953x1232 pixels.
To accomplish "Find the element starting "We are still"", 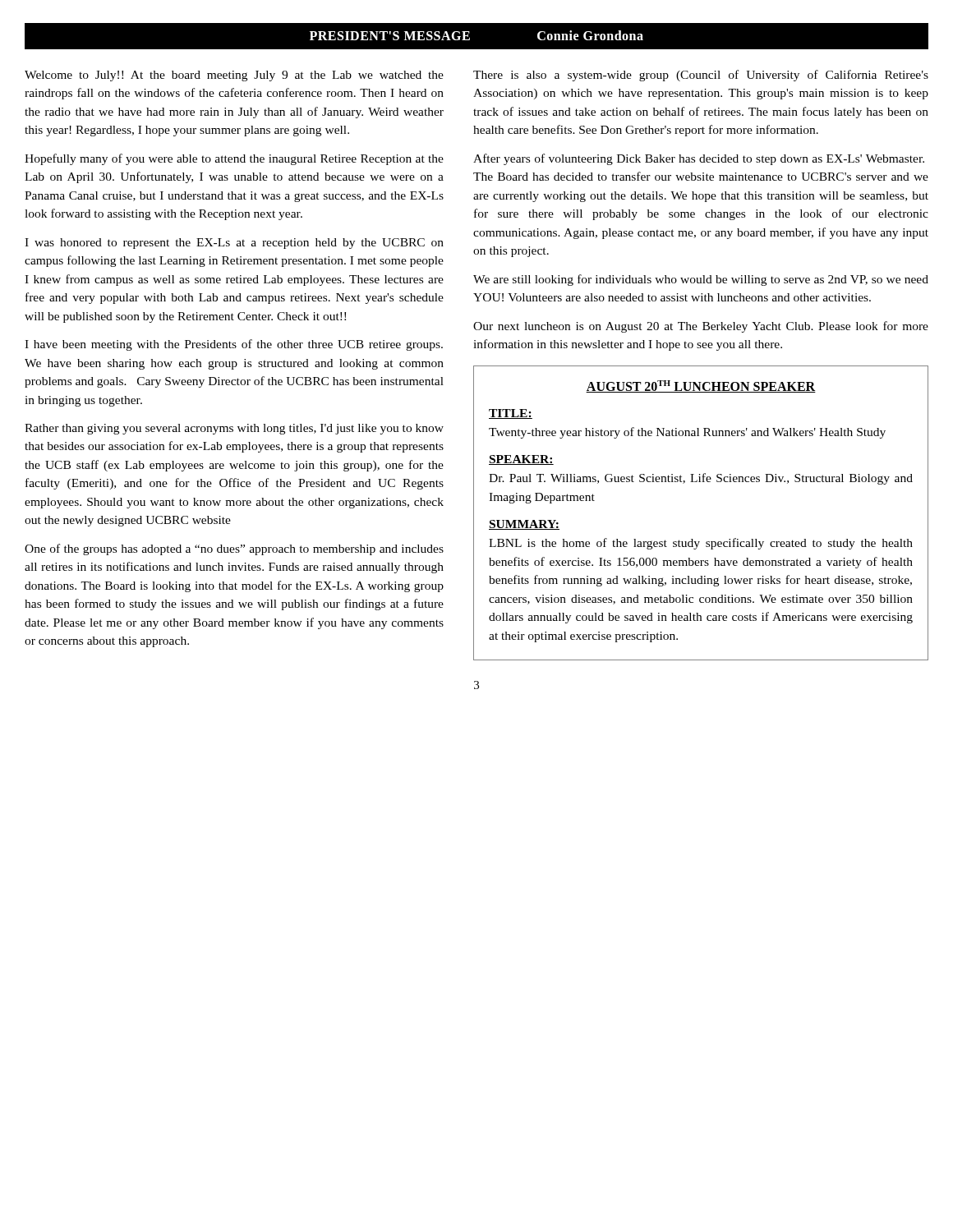I will tap(701, 288).
